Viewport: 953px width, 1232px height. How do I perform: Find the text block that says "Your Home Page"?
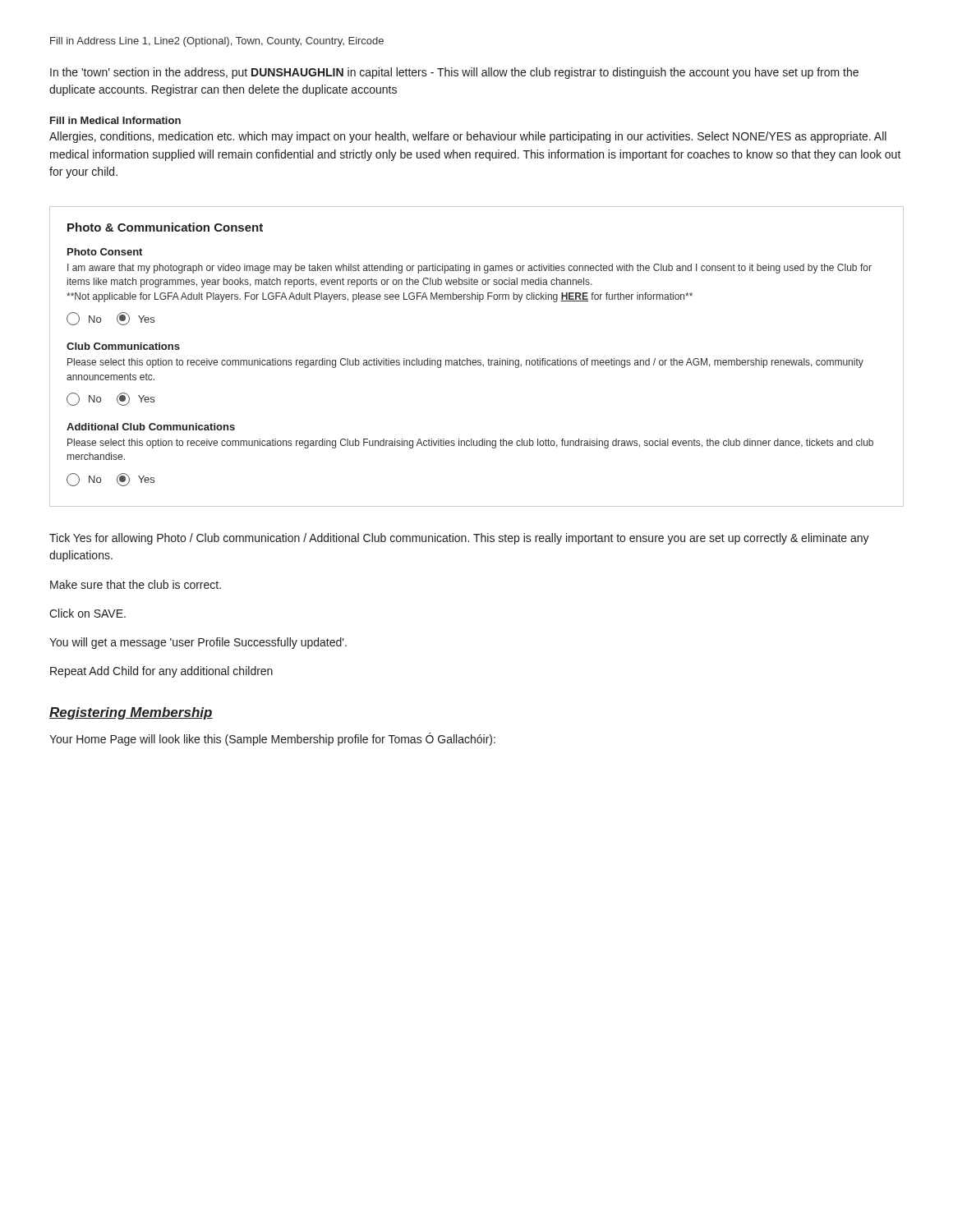point(273,739)
